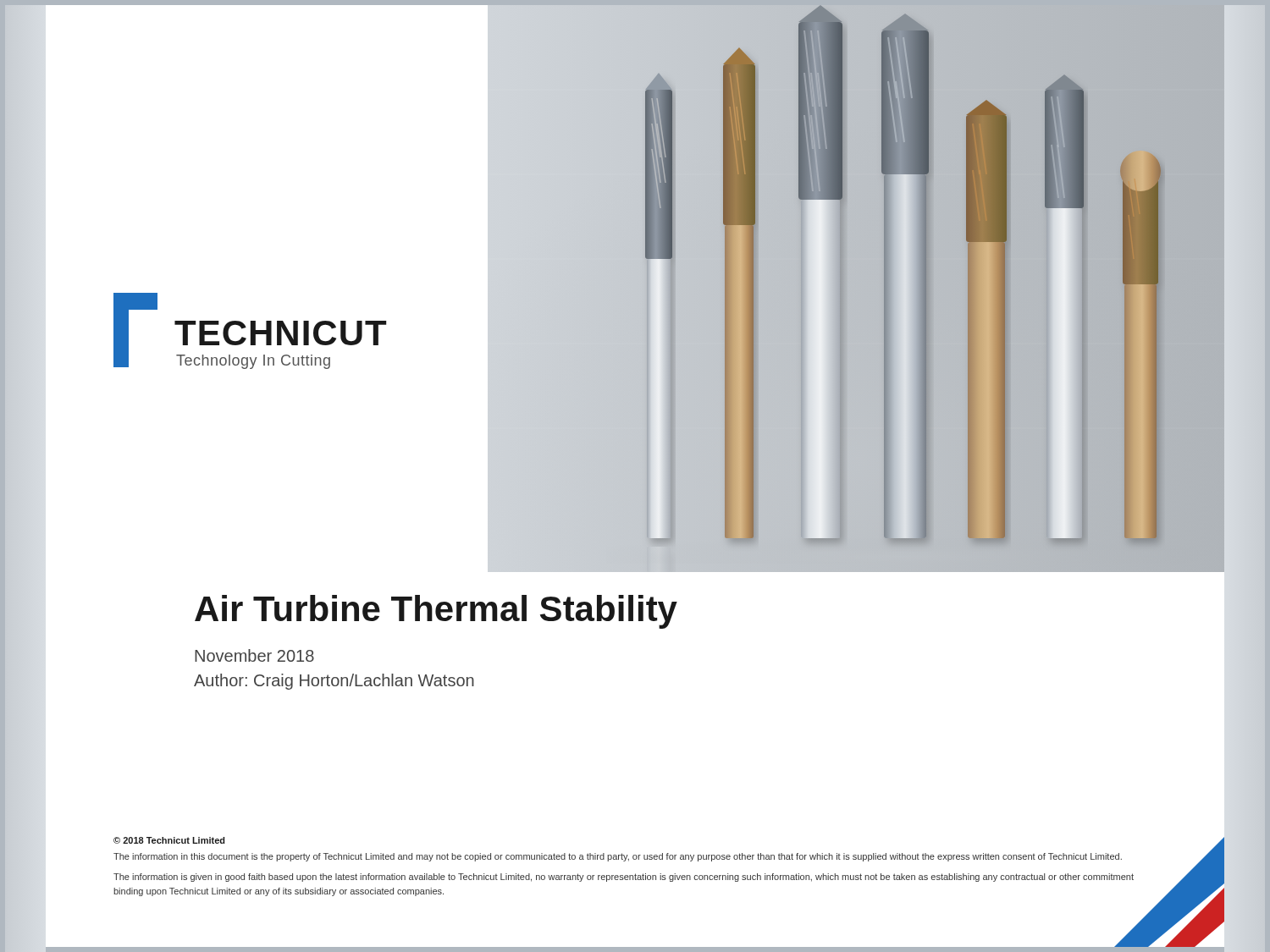Click on the photo
Viewport: 1270px width, 952px height.
pyautogui.click(x=856, y=289)
